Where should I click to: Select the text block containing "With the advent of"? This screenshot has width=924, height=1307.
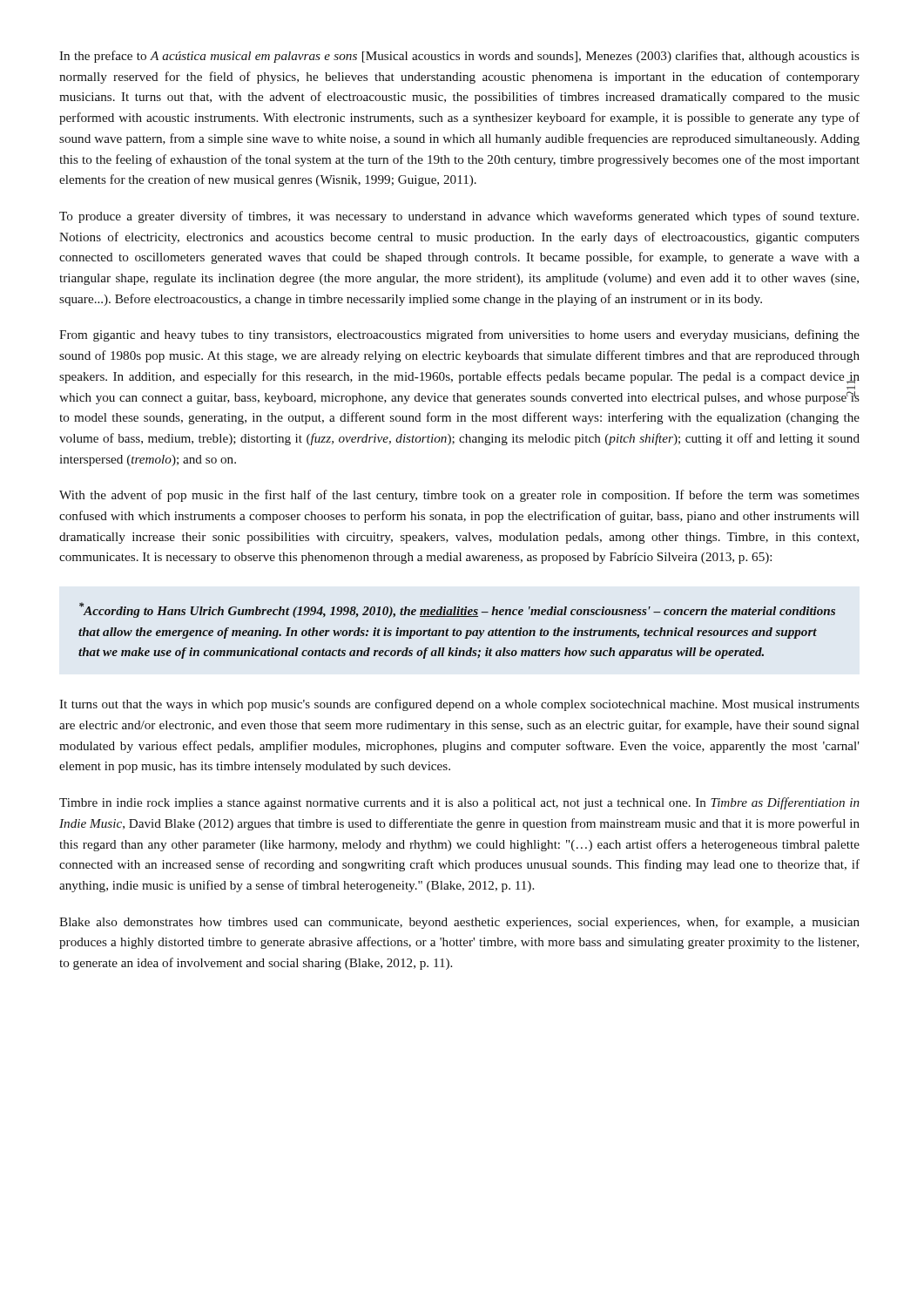click(x=459, y=526)
